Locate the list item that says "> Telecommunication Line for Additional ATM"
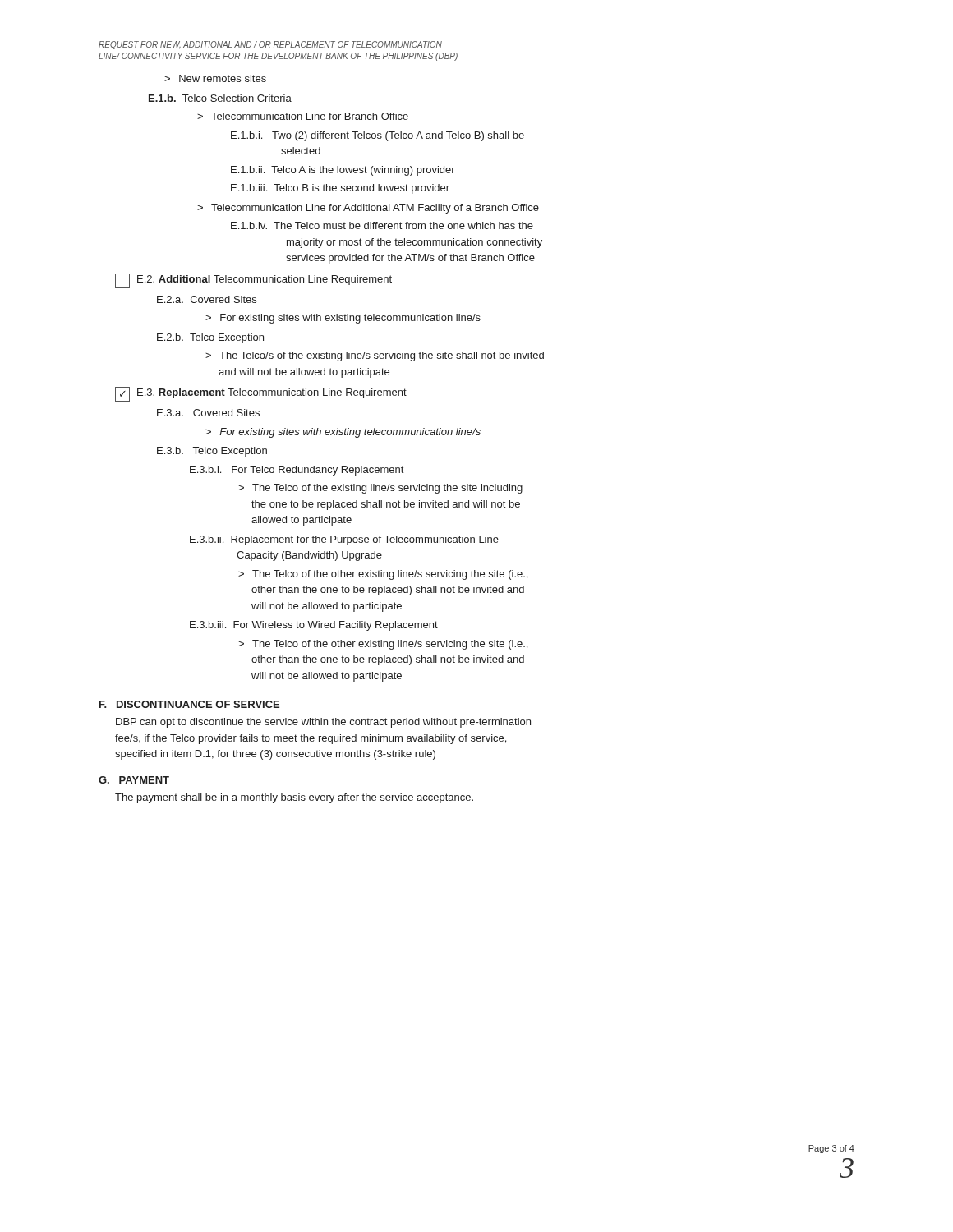 pyautogui.click(x=368, y=207)
